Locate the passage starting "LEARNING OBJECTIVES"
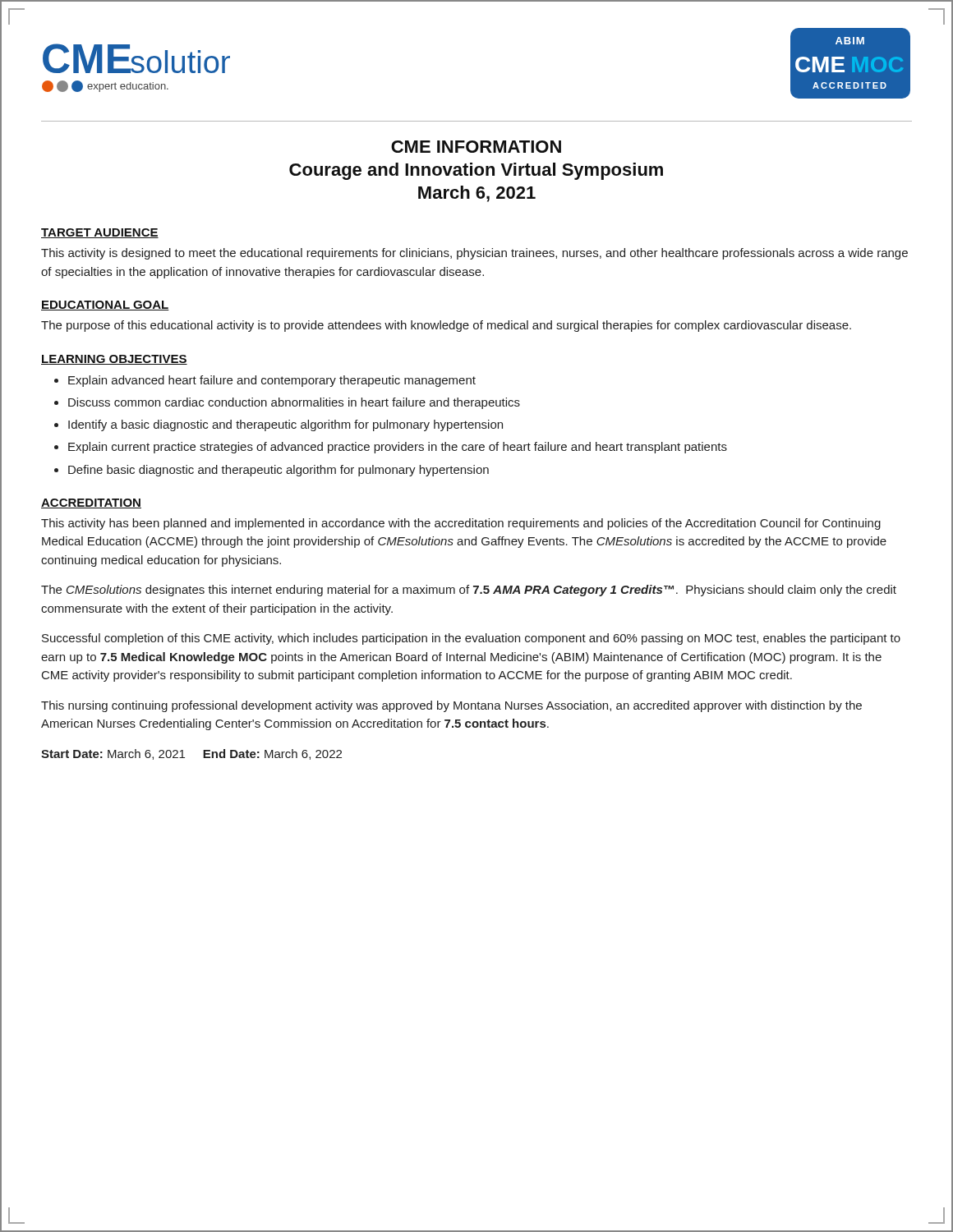Image resolution: width=953 pixels, height=1232 pixels. tap(114, 358)
